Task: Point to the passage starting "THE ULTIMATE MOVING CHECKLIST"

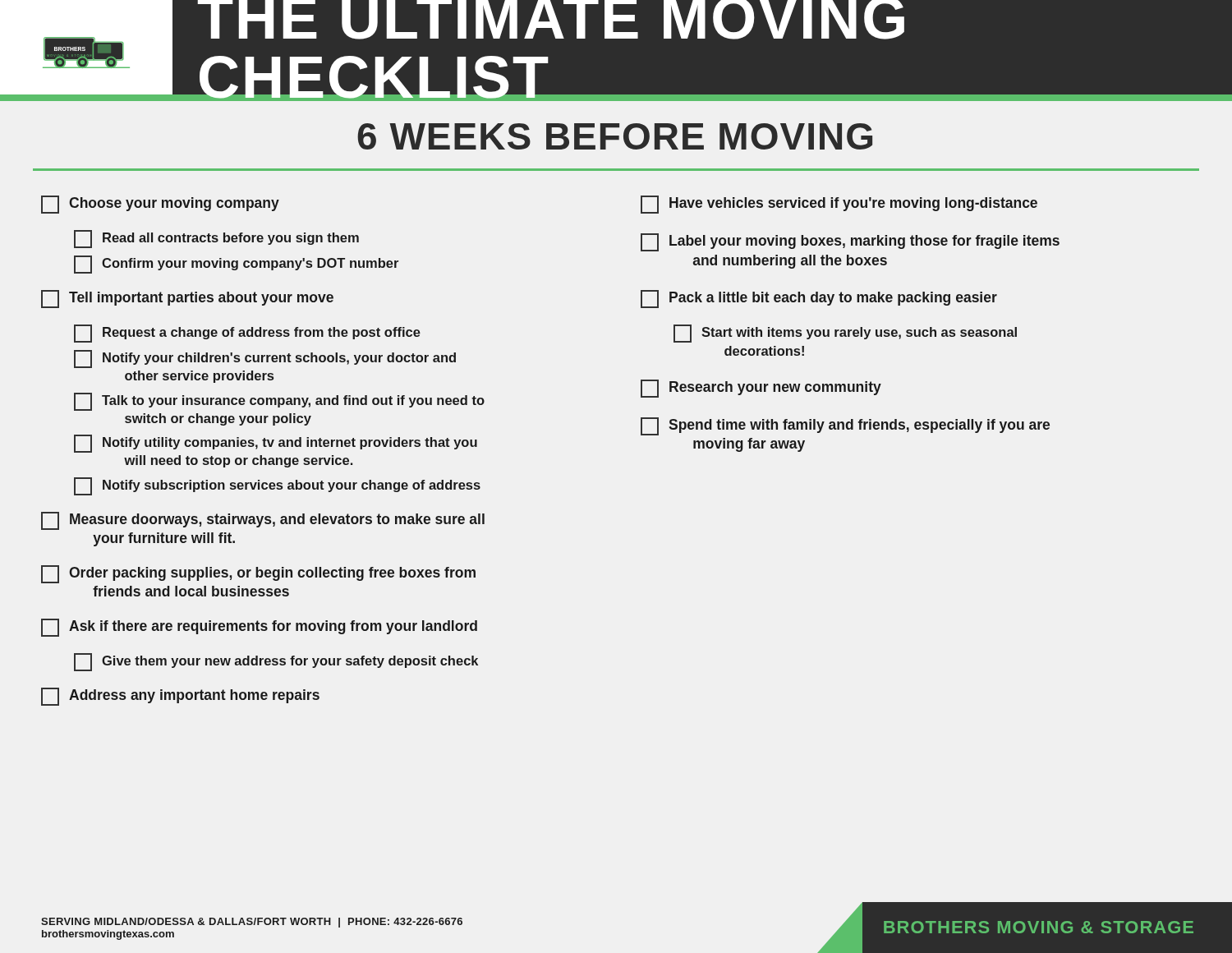Action: (553, 53)
